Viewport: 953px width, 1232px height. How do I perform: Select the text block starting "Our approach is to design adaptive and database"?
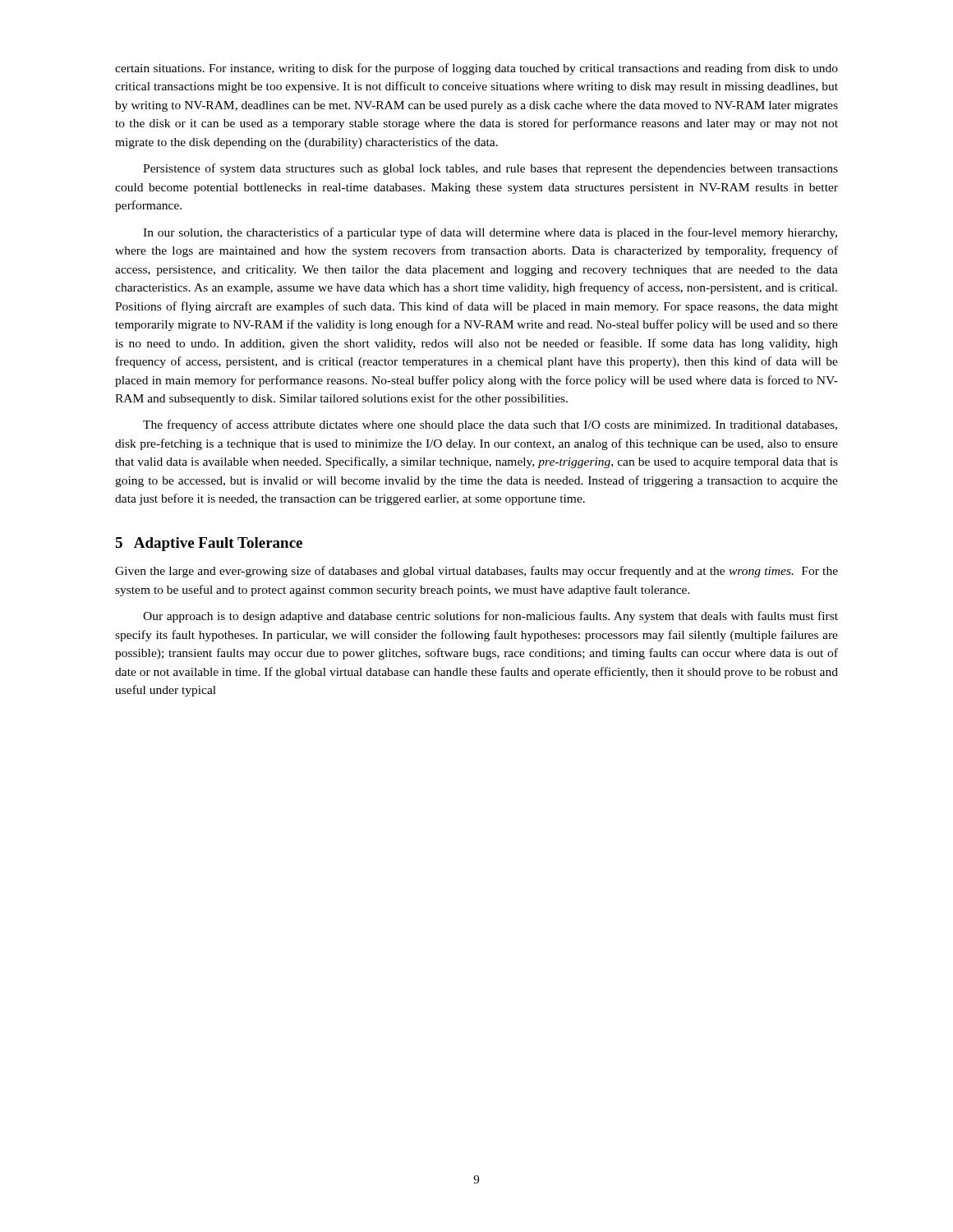point(476,653)
